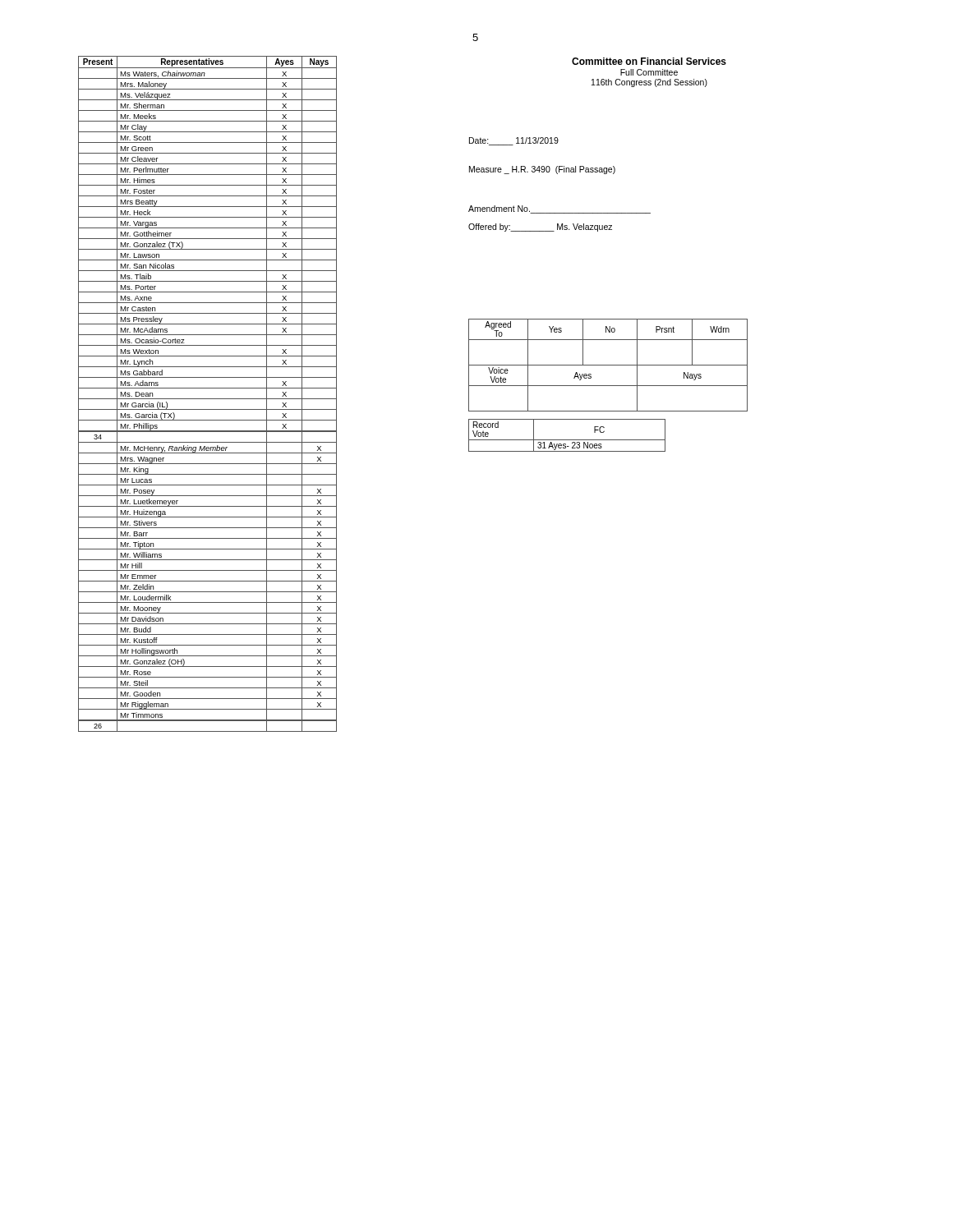953x1232 pixels.
Task: Locate the table with the text "Ms. Adams"
Action: pyautogui.click(x=207, y=394)
